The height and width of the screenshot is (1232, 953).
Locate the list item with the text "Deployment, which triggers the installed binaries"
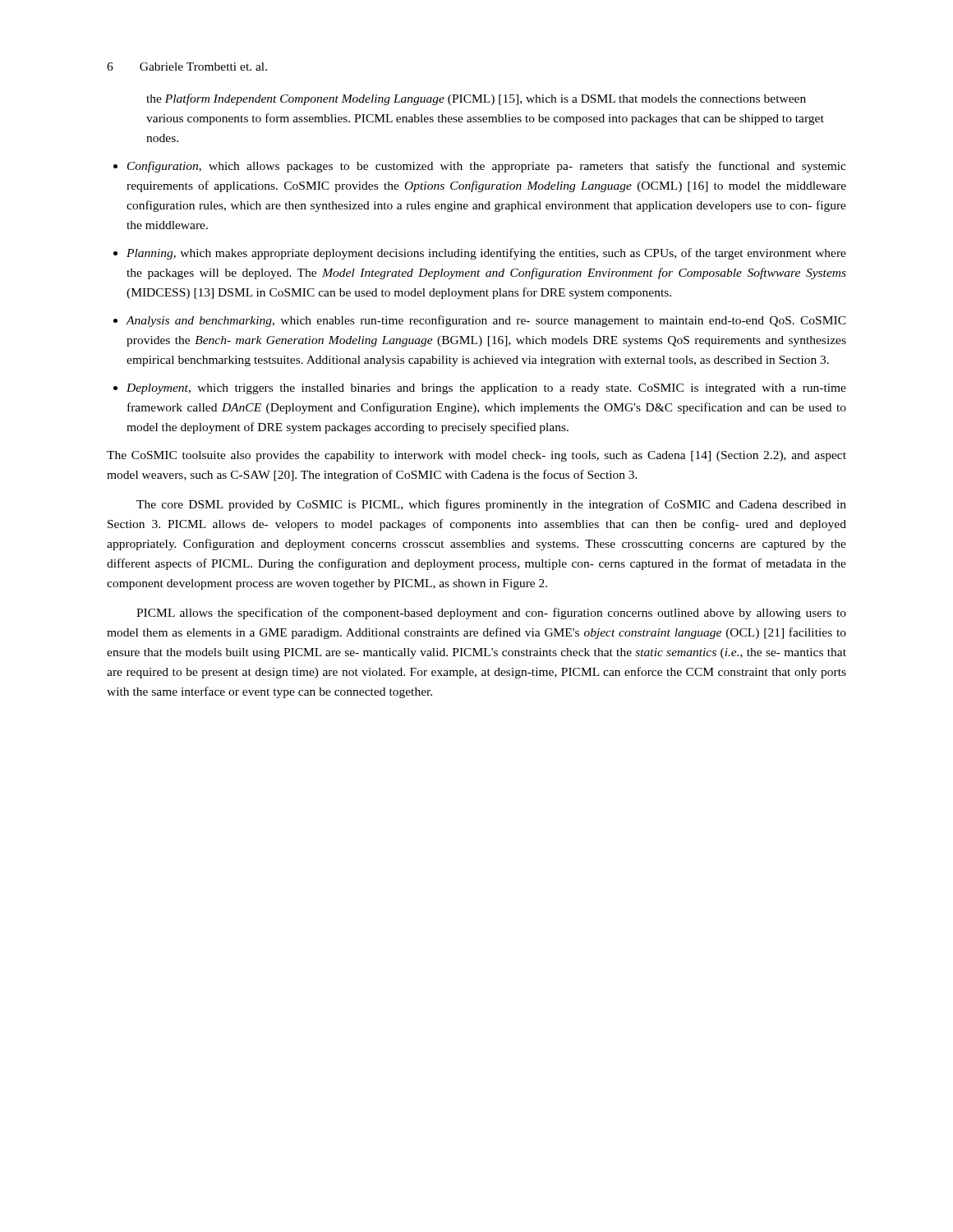[486, 407]
